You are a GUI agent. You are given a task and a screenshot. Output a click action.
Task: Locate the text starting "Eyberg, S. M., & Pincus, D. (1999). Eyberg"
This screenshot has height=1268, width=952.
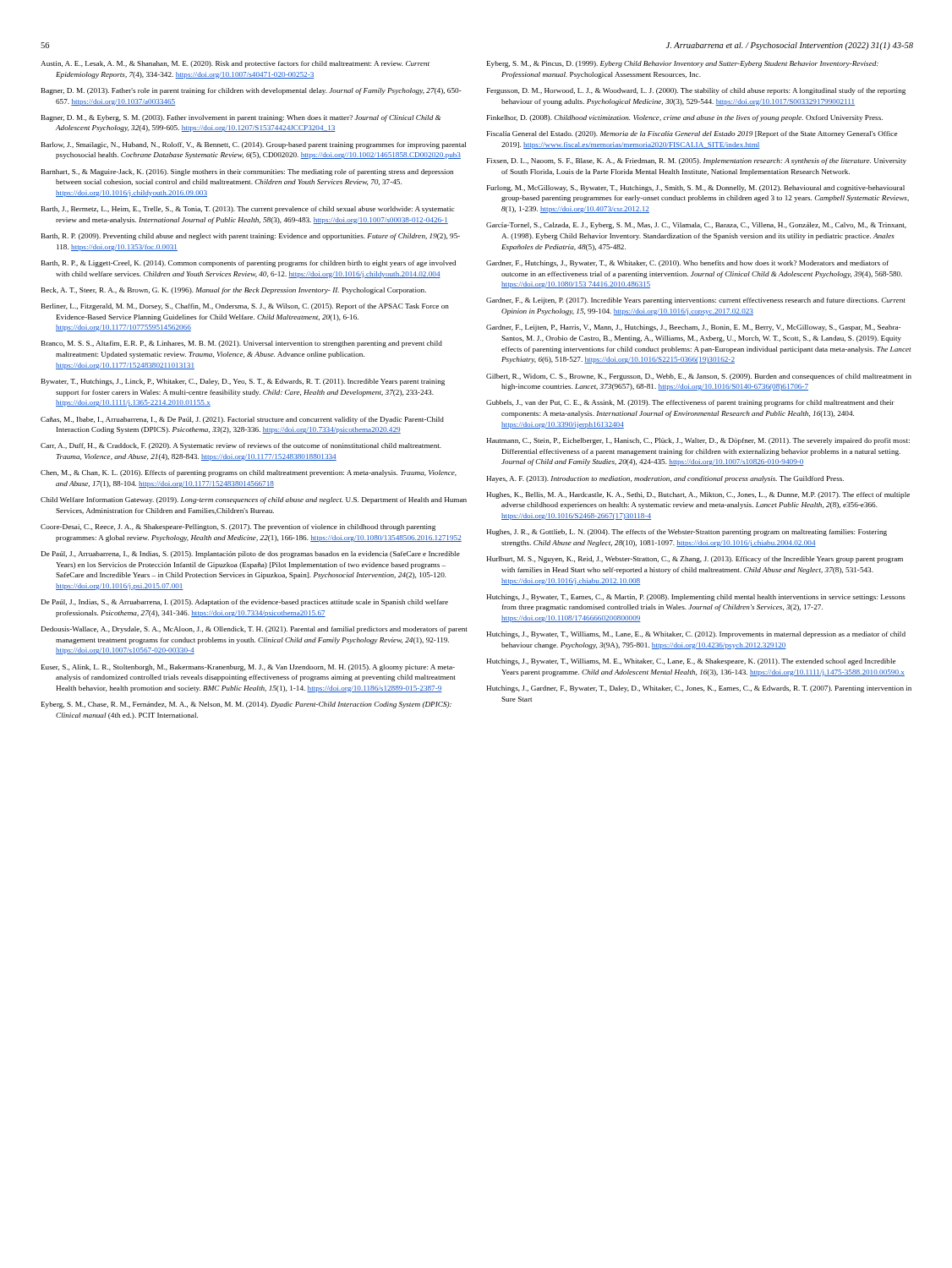(x=682, y=69)
